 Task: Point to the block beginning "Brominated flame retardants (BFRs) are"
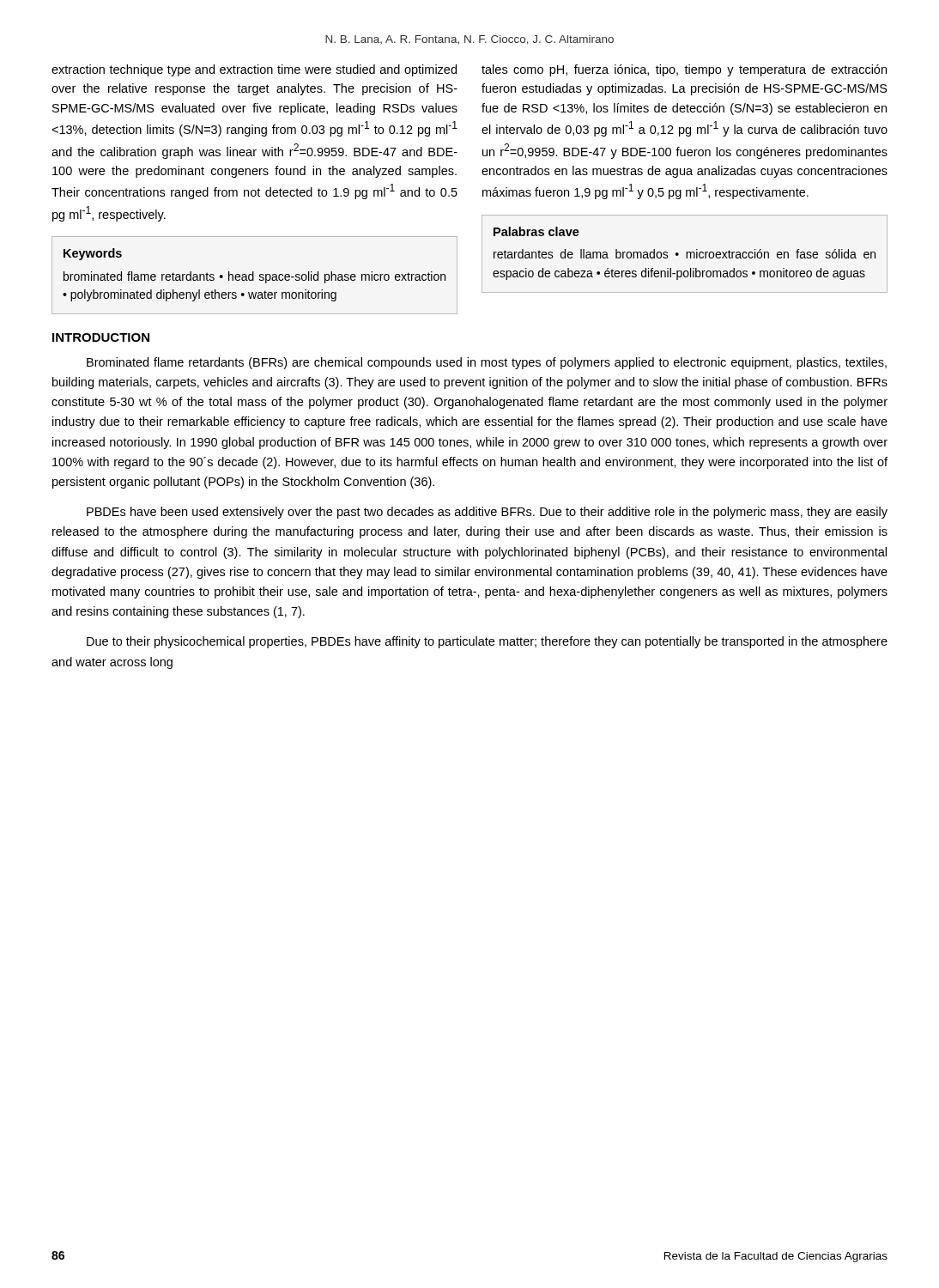click(x=470, y=422)
